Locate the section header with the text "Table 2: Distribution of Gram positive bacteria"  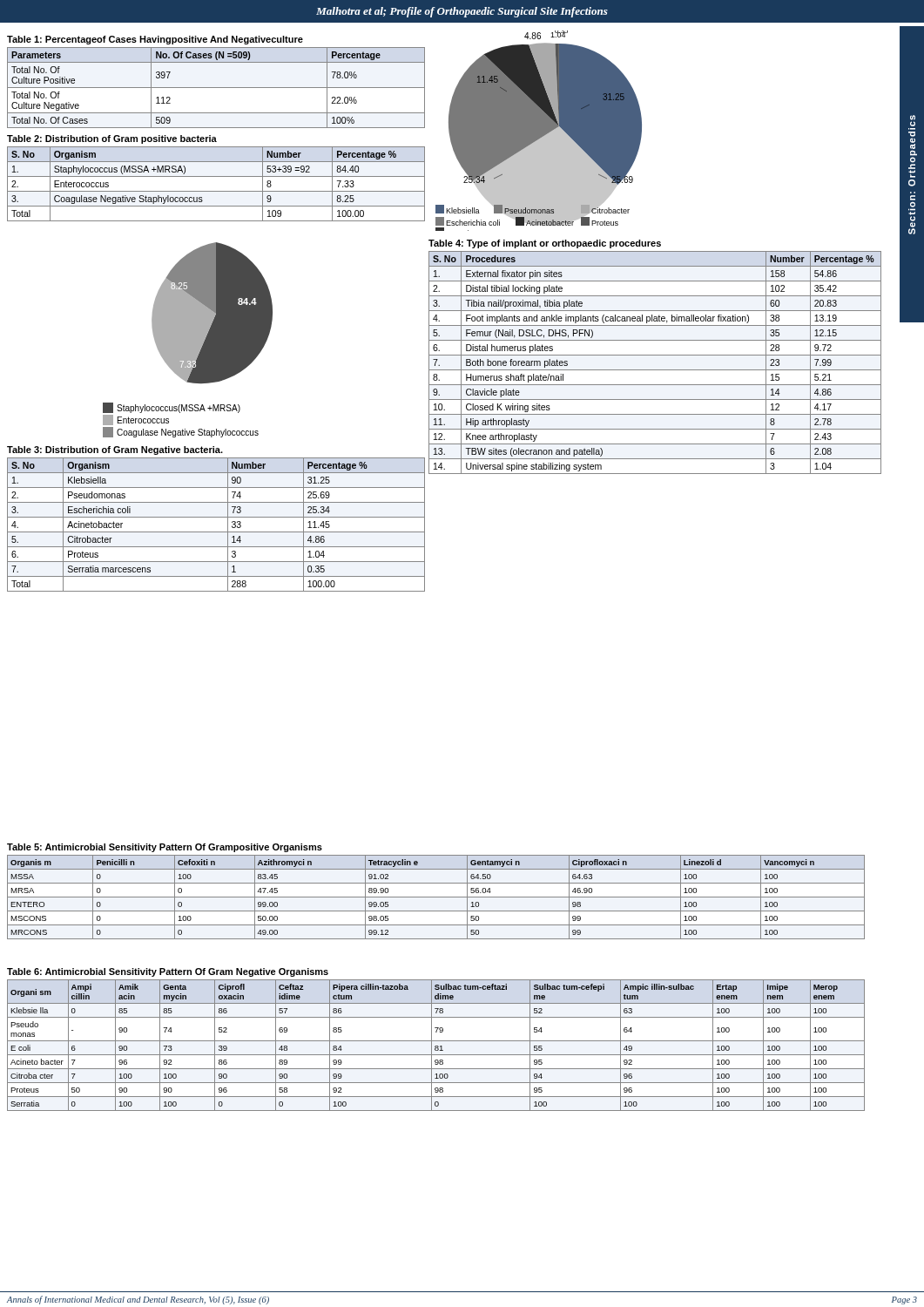(112, 139)
